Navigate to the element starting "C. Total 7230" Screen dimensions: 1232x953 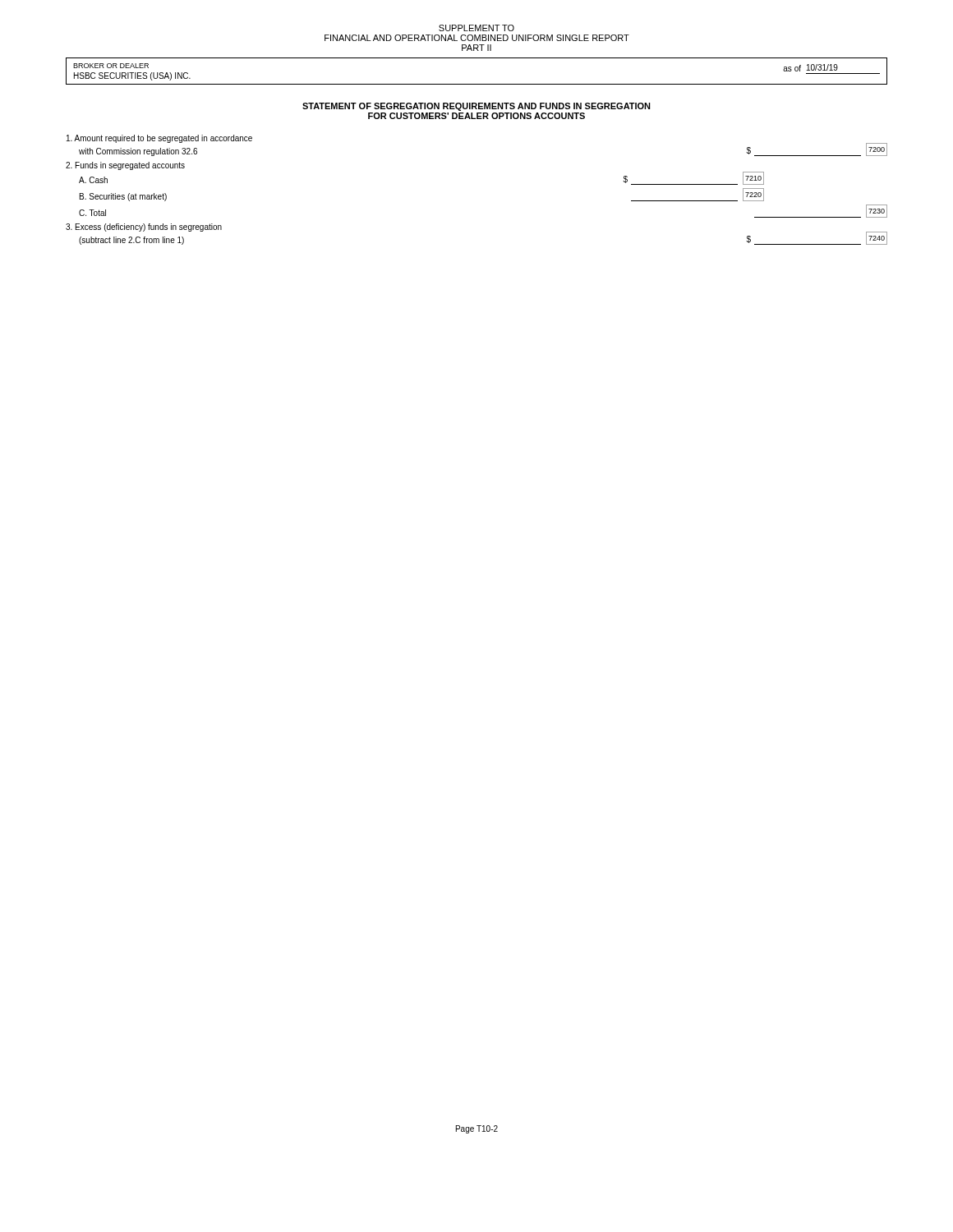click(97, 211)
